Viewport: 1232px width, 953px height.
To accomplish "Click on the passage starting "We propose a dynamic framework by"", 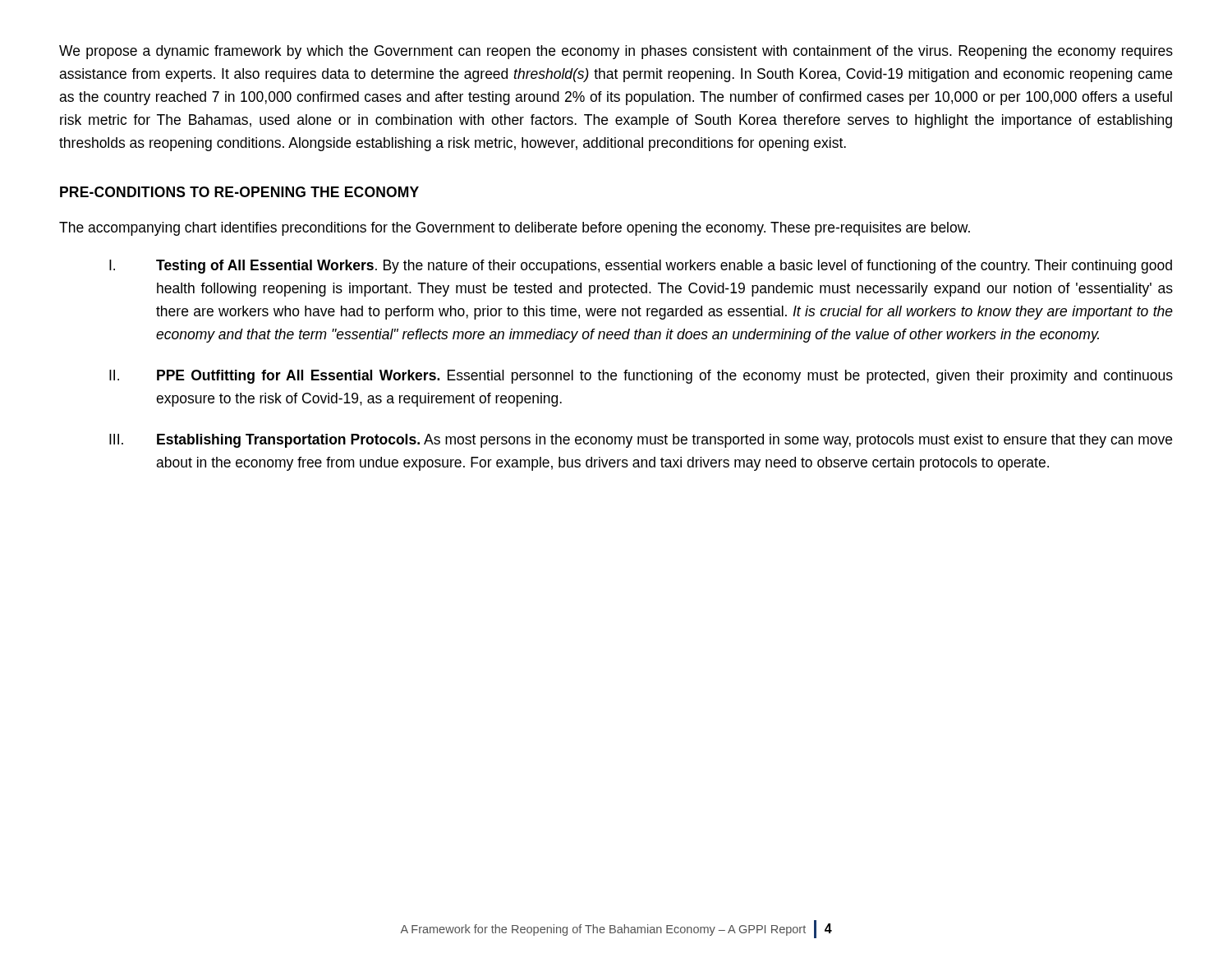I will click(x=616, y=97).
